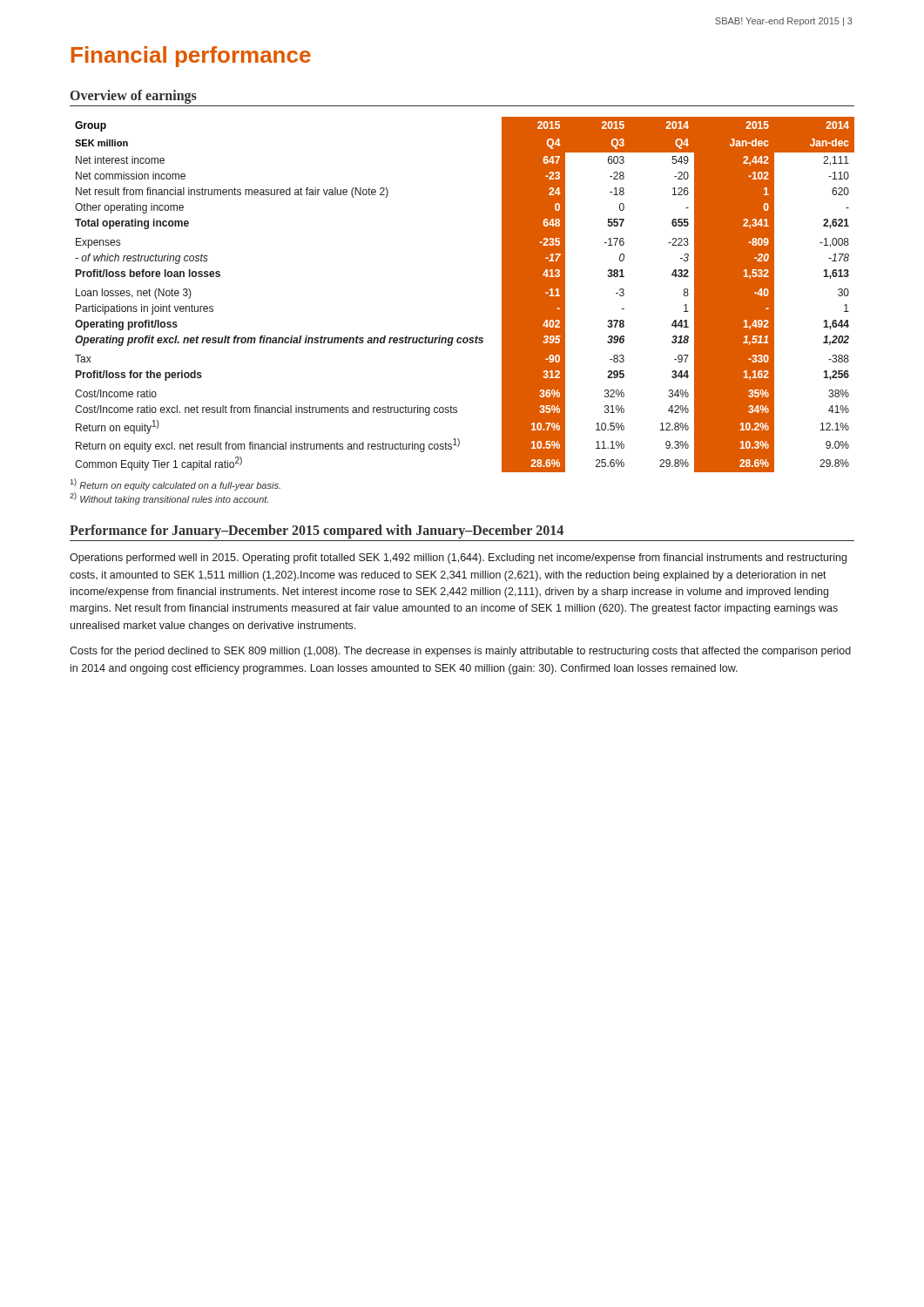Click on the element starting "2) Without taking transitional rules"
The image size is (924, 1307).
point(170,498)
